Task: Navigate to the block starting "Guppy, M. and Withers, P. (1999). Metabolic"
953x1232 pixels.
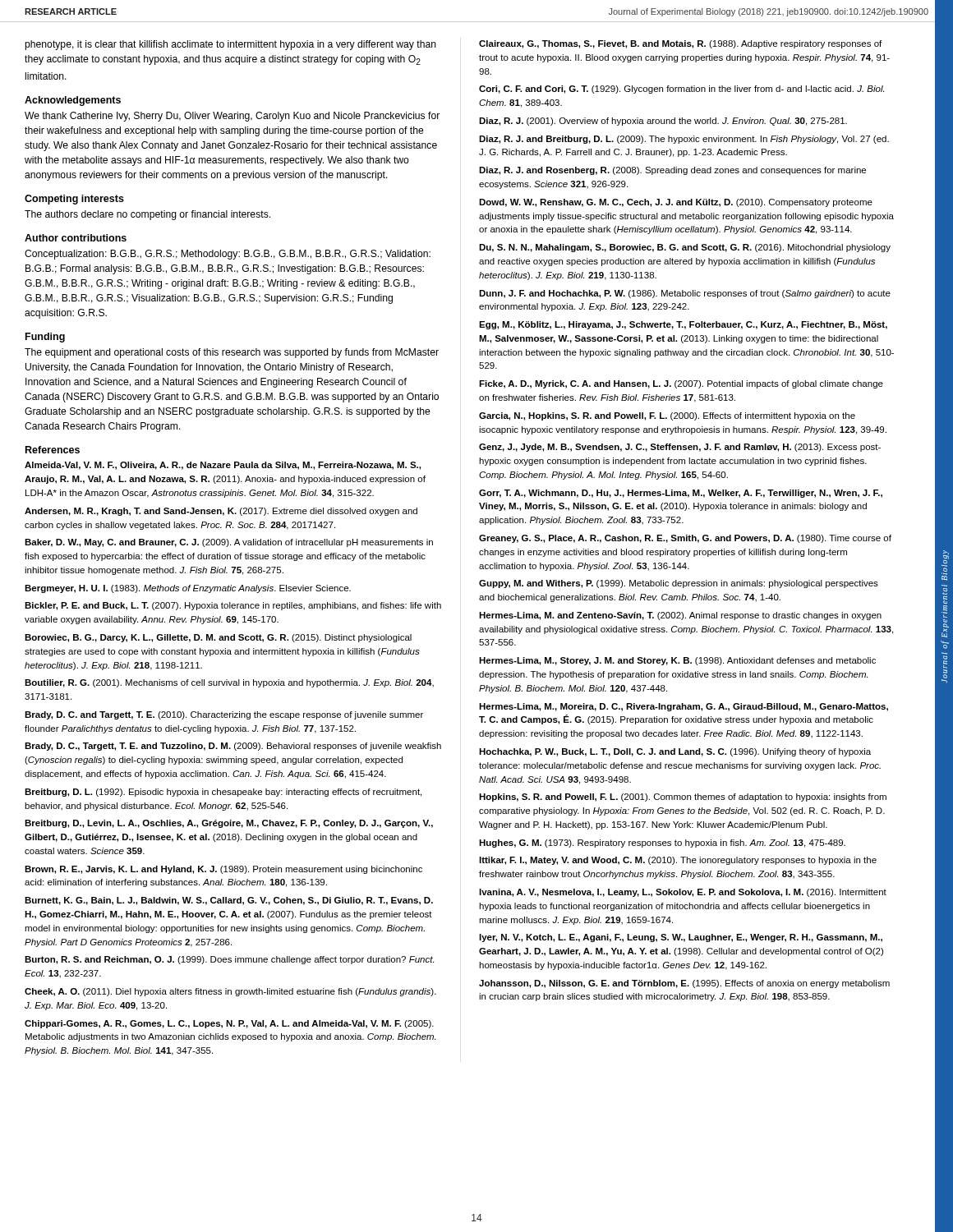Action: click(679, 590)
